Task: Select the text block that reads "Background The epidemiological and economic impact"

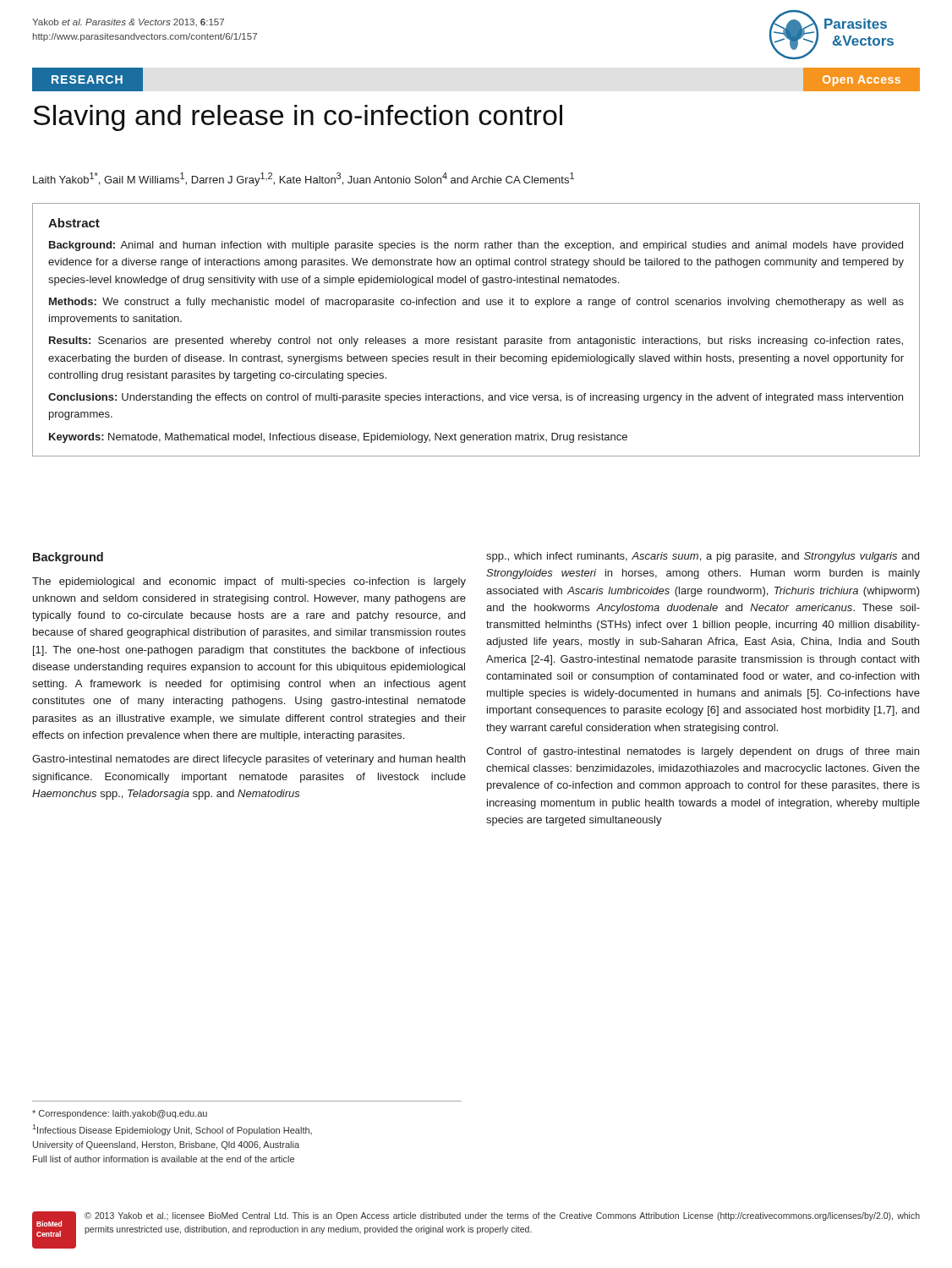Action: pos(249,675)
